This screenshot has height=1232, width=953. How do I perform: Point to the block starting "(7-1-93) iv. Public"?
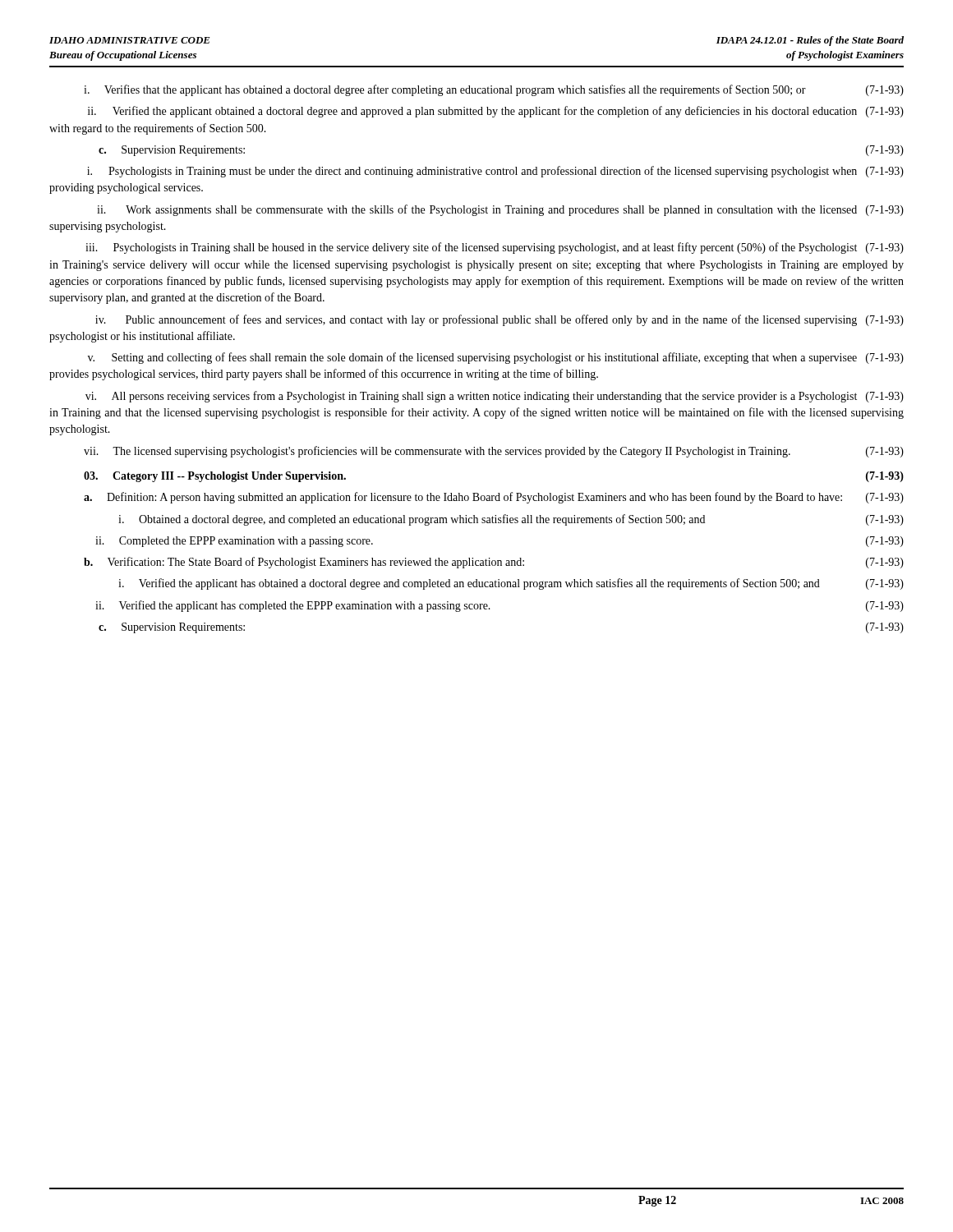click(476, 327)
